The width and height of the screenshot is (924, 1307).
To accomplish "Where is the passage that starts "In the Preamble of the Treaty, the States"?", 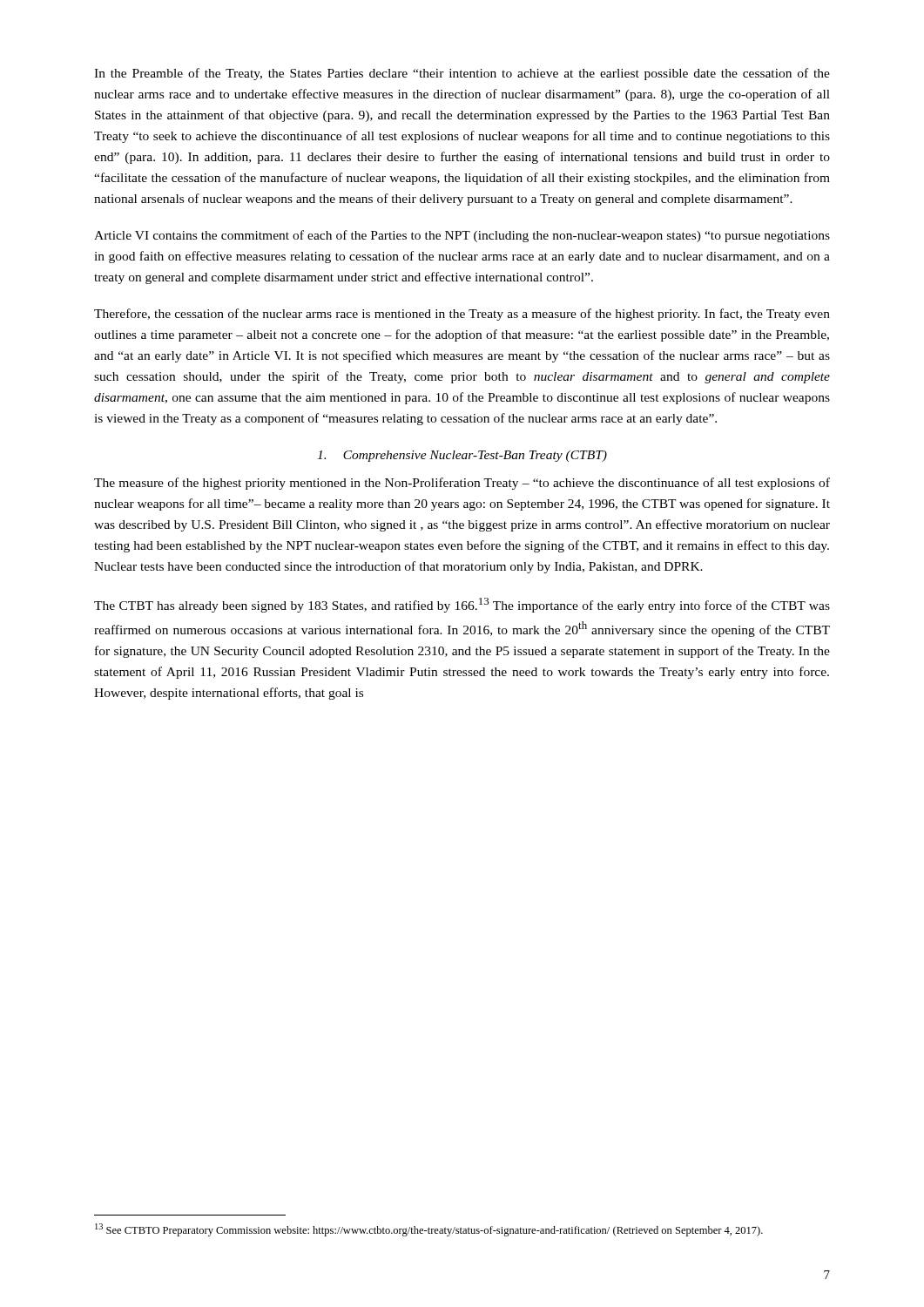I will click(x=462, y=136).
